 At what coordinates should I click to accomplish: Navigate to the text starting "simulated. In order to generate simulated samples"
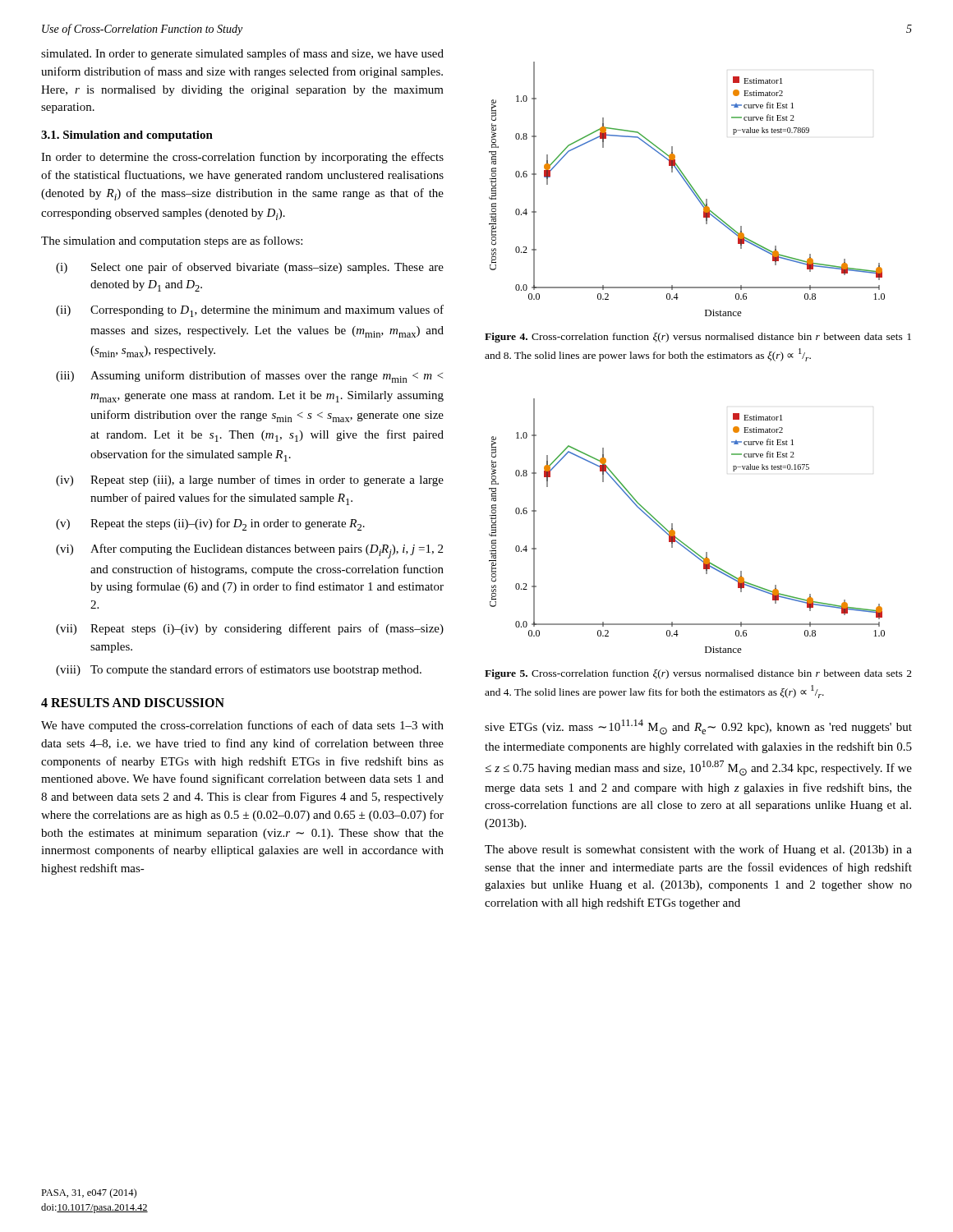(x=242, y=81)
